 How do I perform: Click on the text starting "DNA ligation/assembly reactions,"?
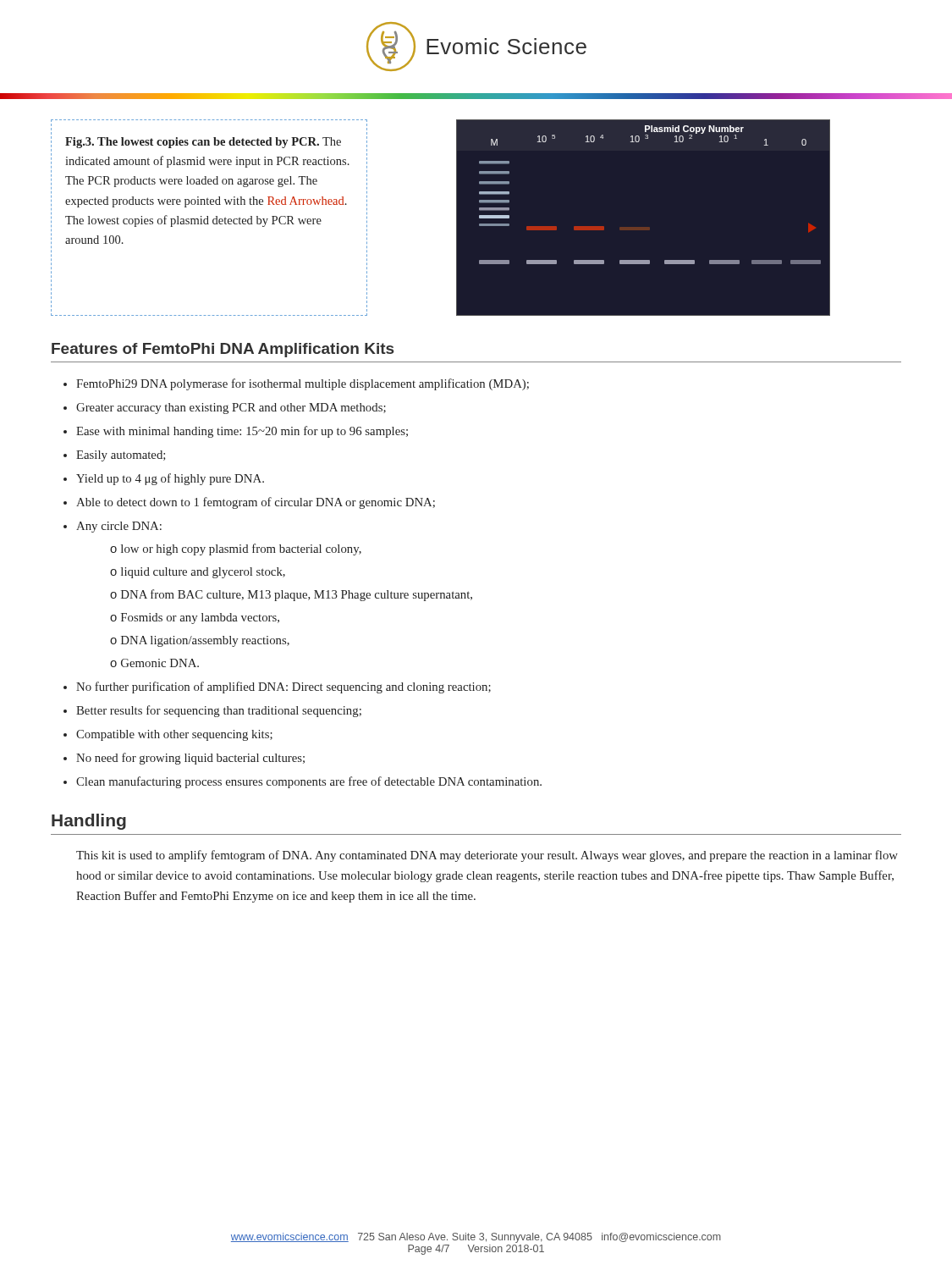click(200, 641)
